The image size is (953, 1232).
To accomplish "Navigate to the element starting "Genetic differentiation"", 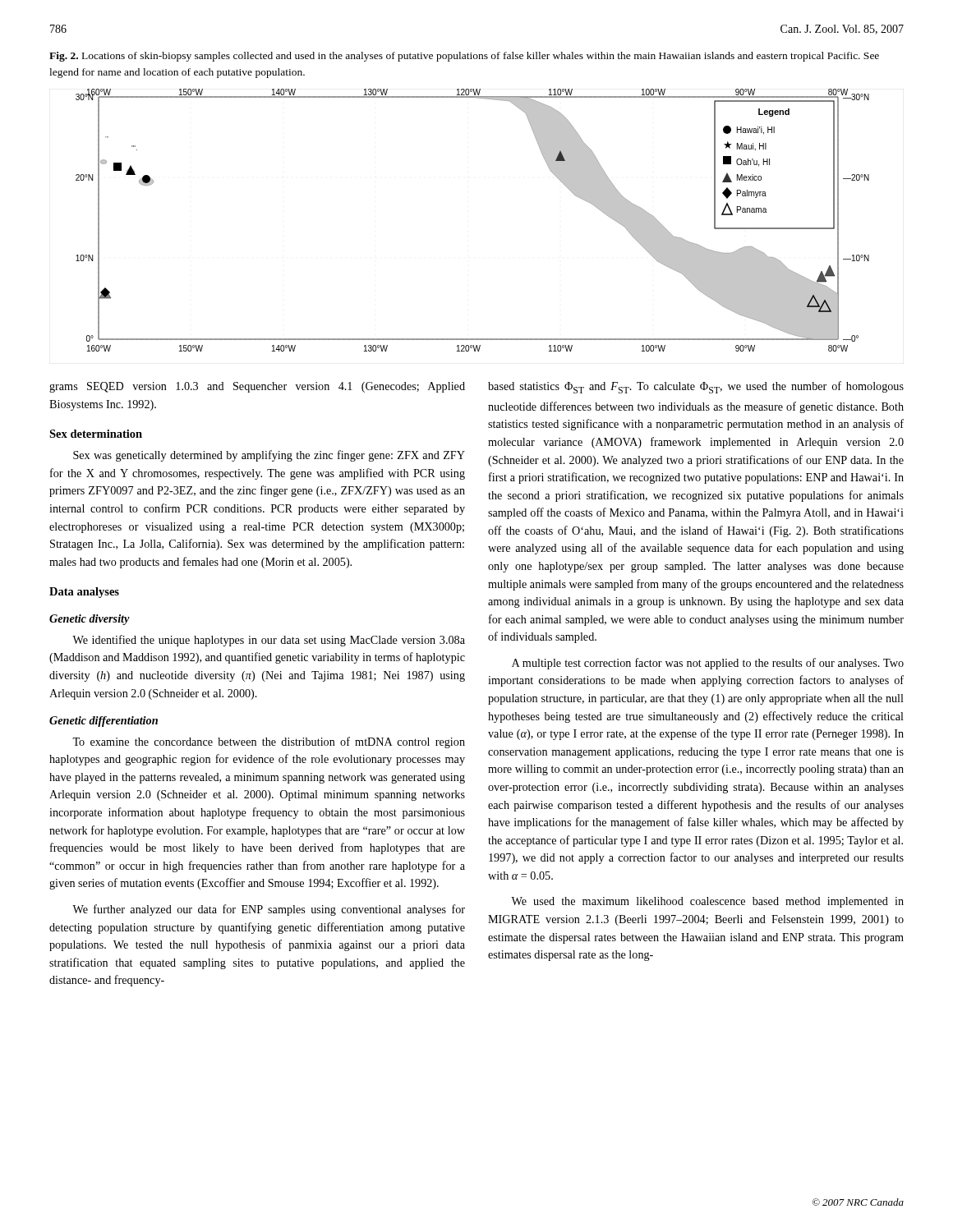I will [x=104, y=720].
